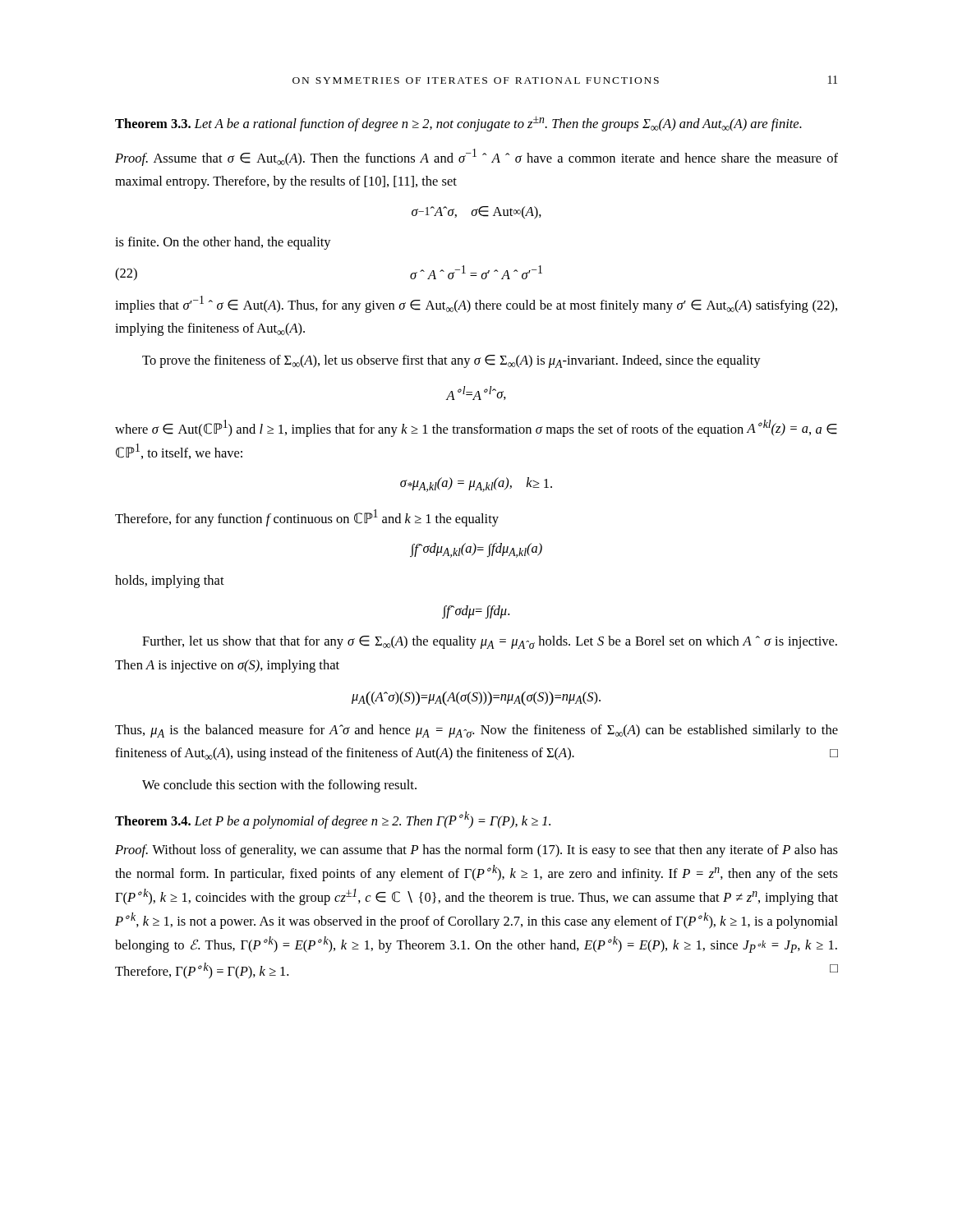Navigate to the block starting "is finite. On the other hand, the equality"
The width and height of the screenshot is (953, 1232).
(223, 243)
